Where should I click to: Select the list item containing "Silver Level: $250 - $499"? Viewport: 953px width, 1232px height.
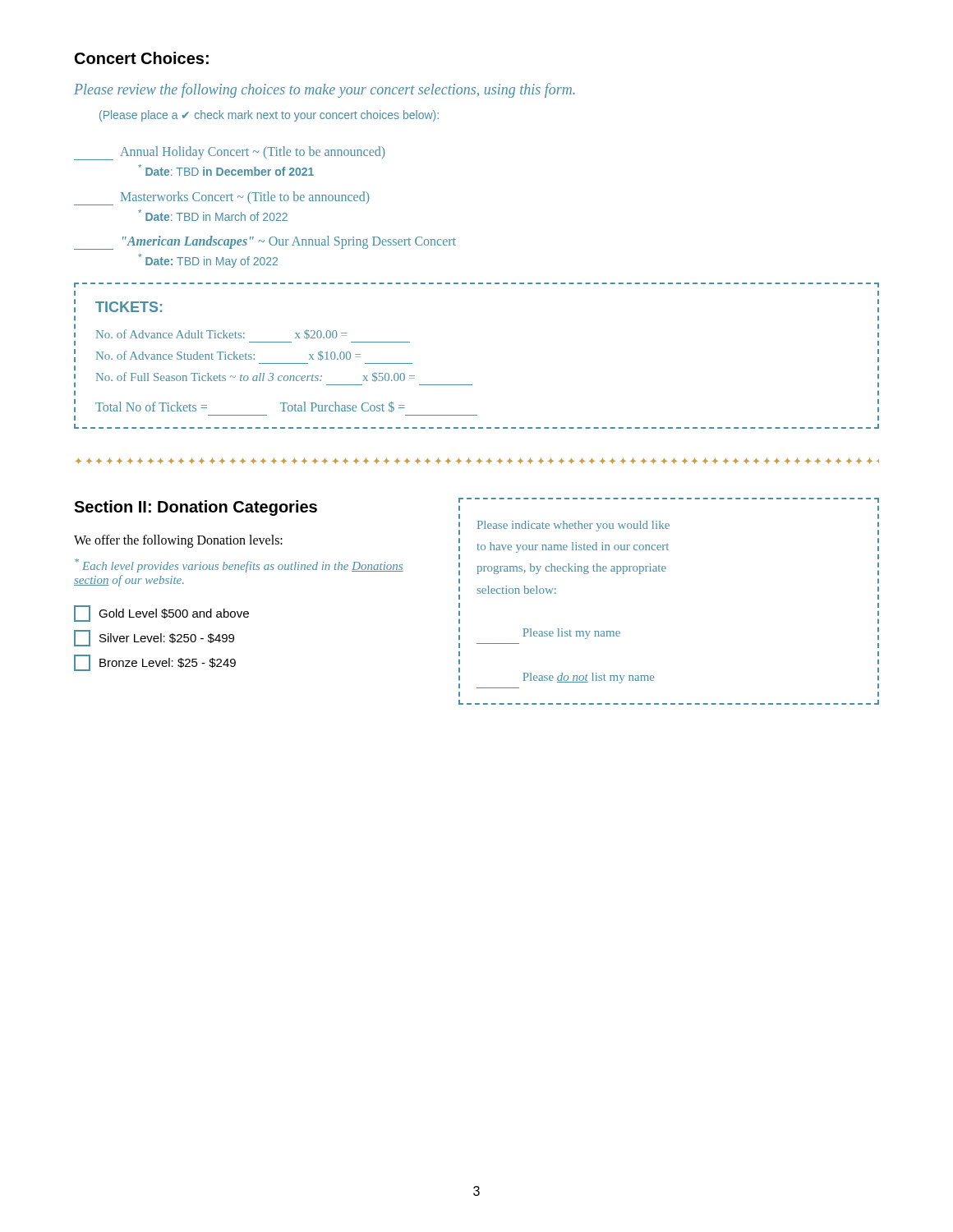pos(154,638)
